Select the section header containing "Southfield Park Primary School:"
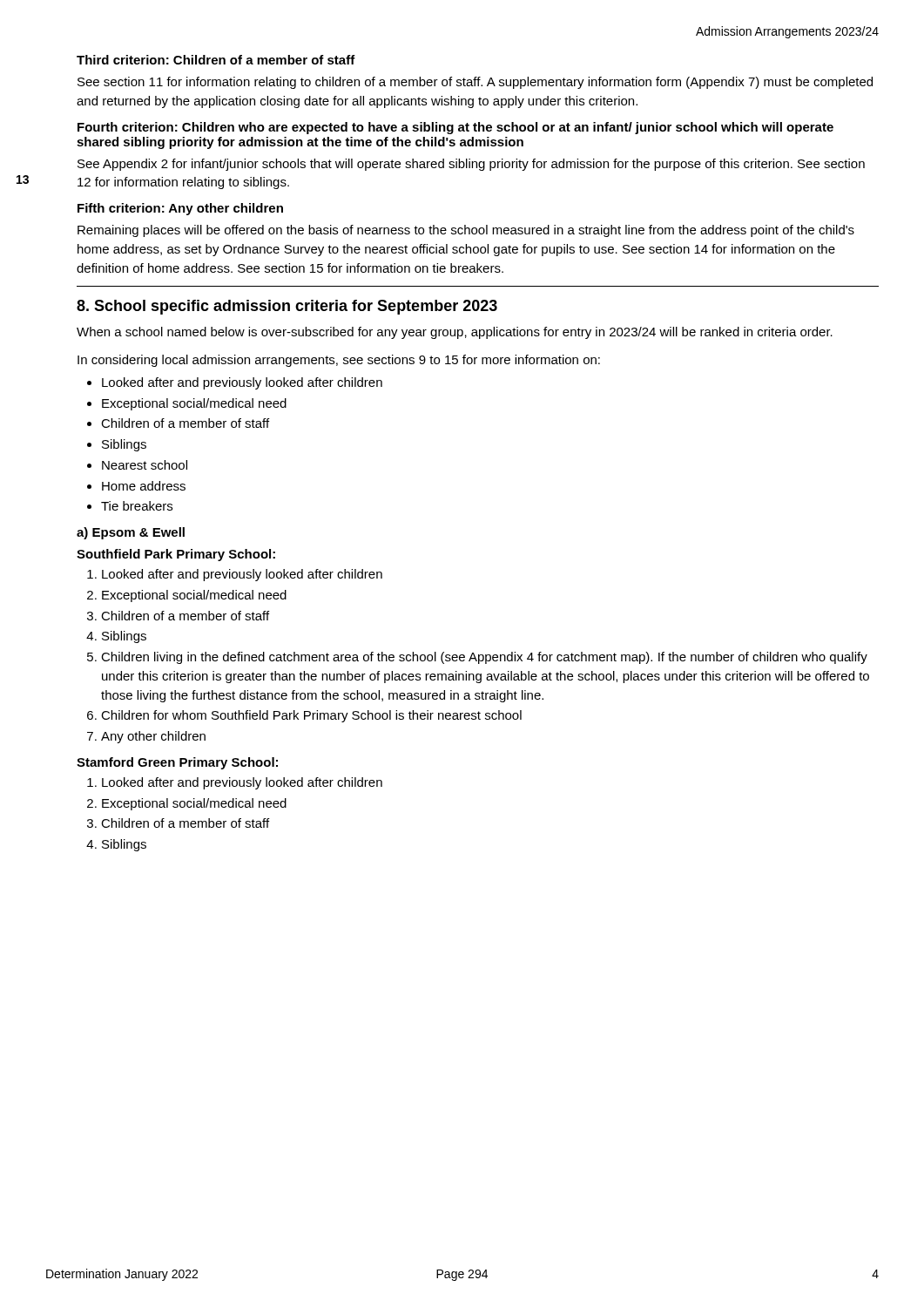This screenshot has width=924, height=1307. 176,554
